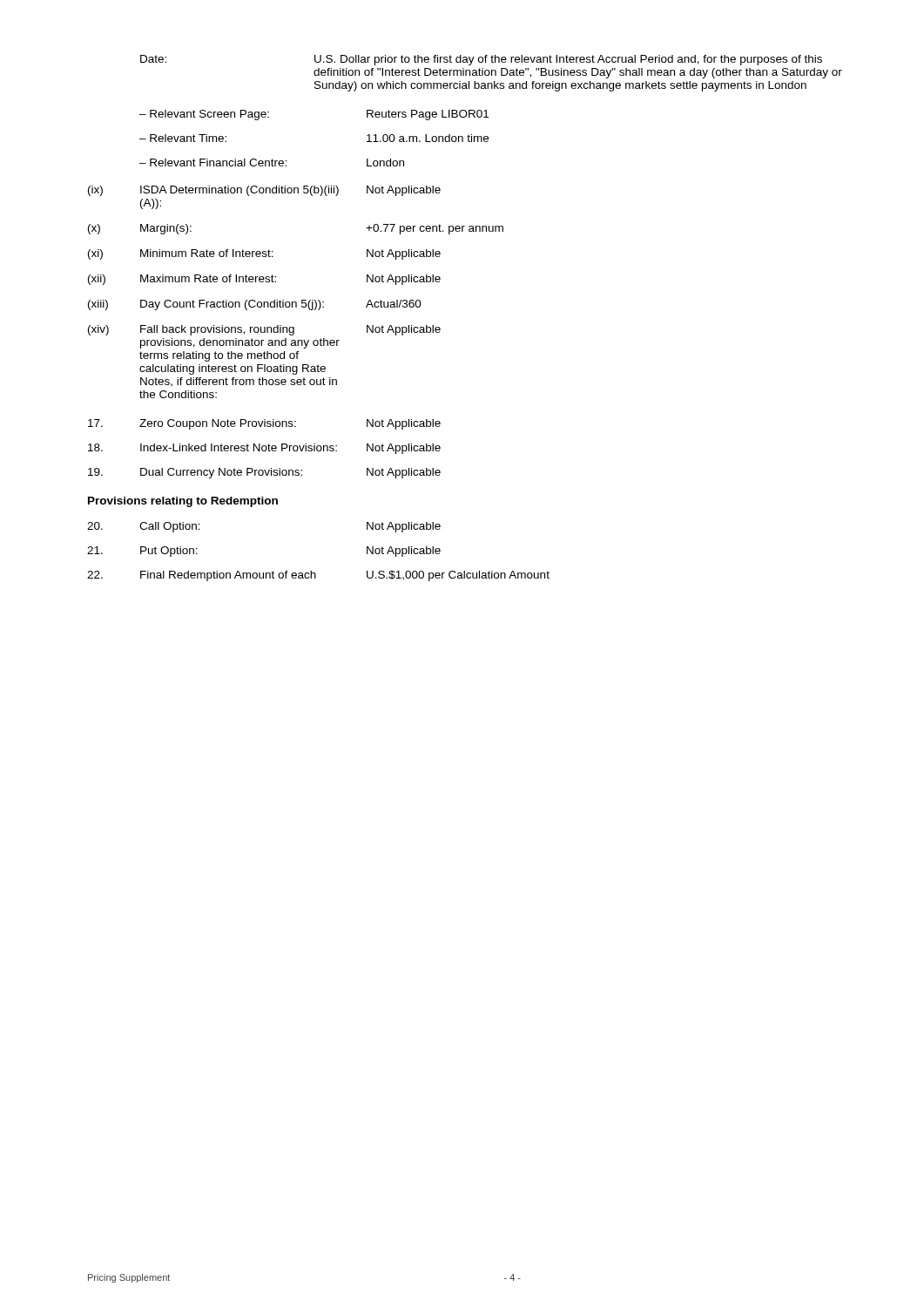Click on the element starting "(x) Margin(s): +0.77 per cent."
This screenshot has height=1307, width=924.
click(471, 228)
